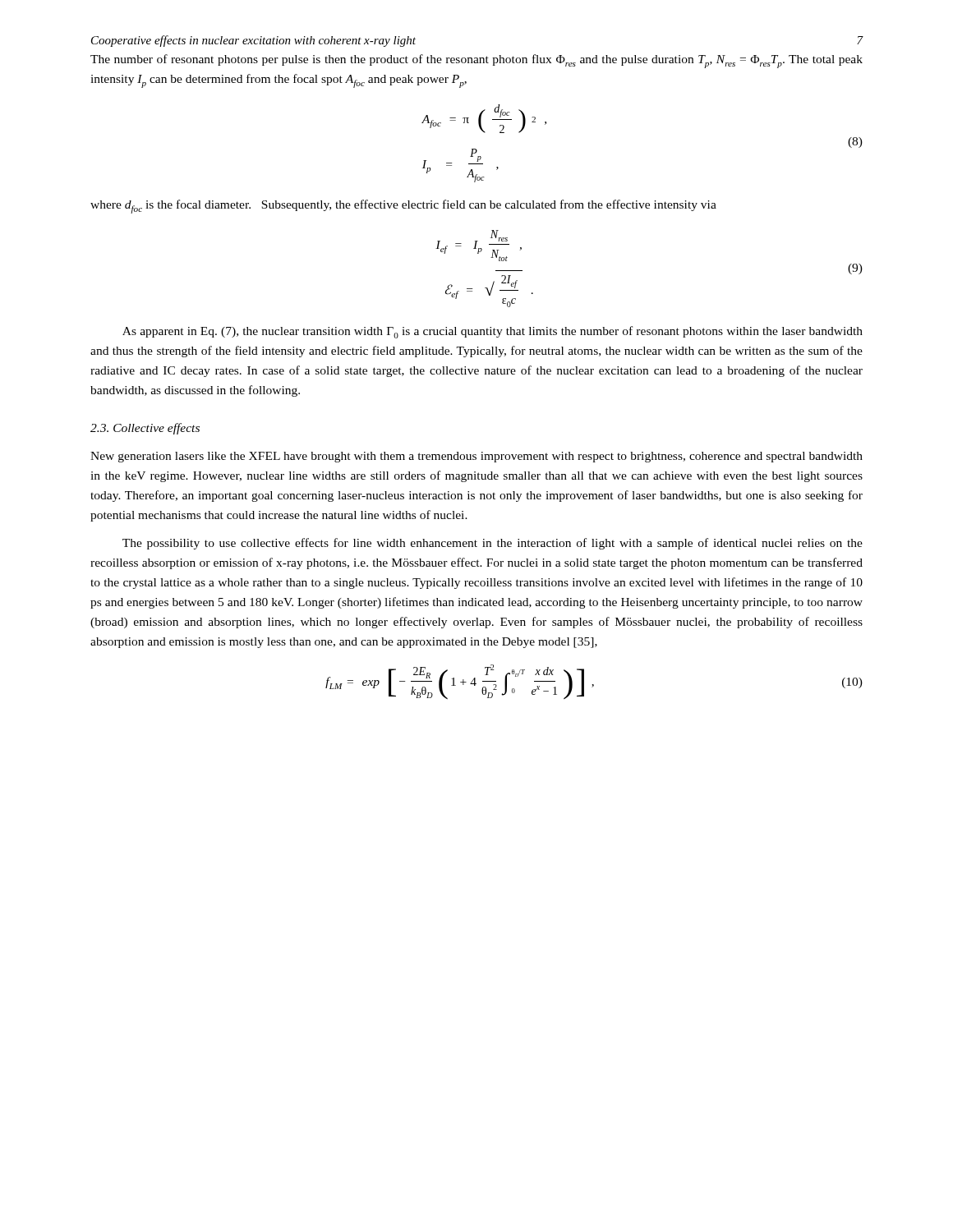The width and height of the screenshot is (953, 1232).
Task: Find the block starting "Ief = Ip Nres Ntot , ℰef ="
Action: click(x=476, y=267)
